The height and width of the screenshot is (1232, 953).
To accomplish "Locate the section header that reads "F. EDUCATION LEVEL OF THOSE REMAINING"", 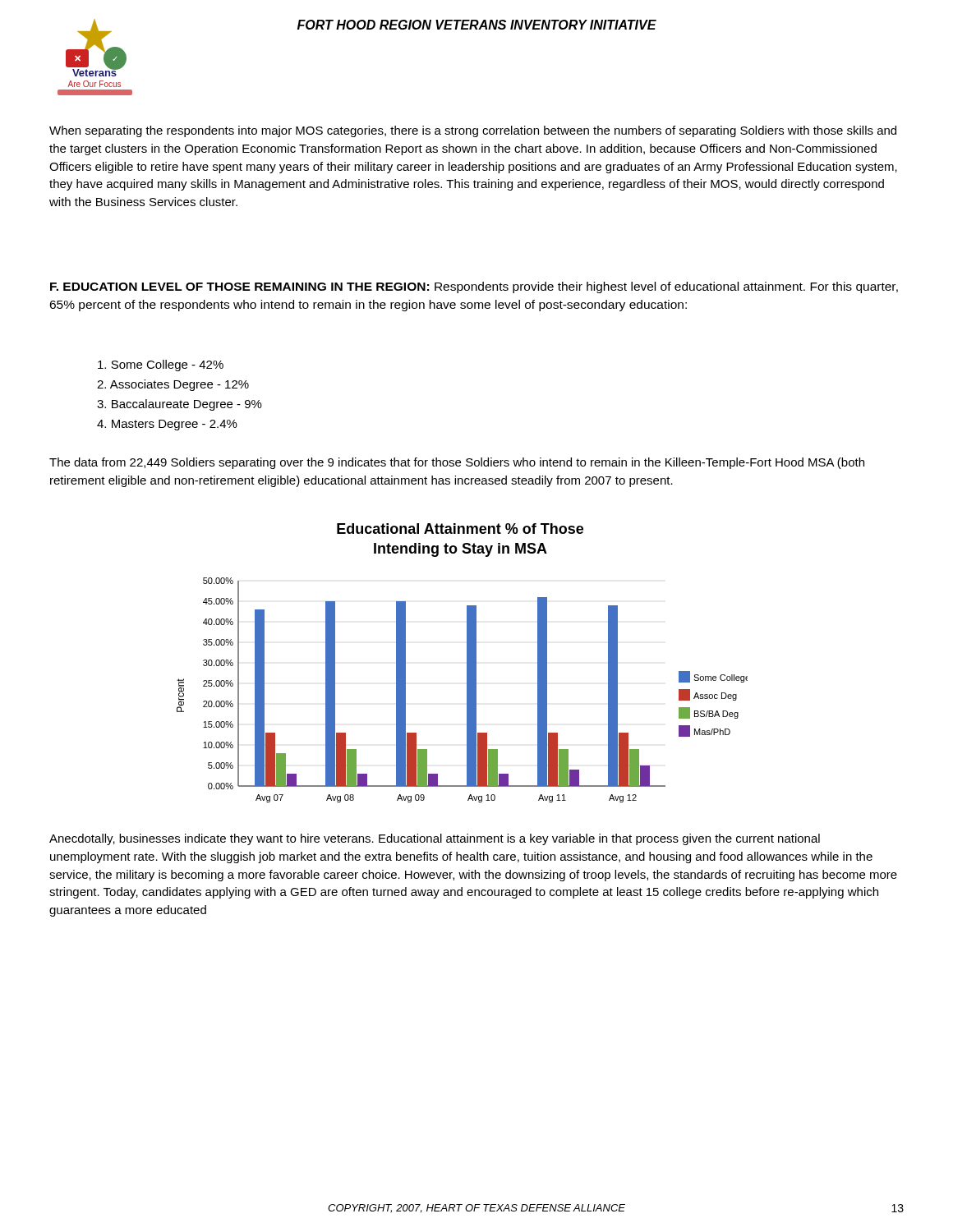I will pos(474,295).
